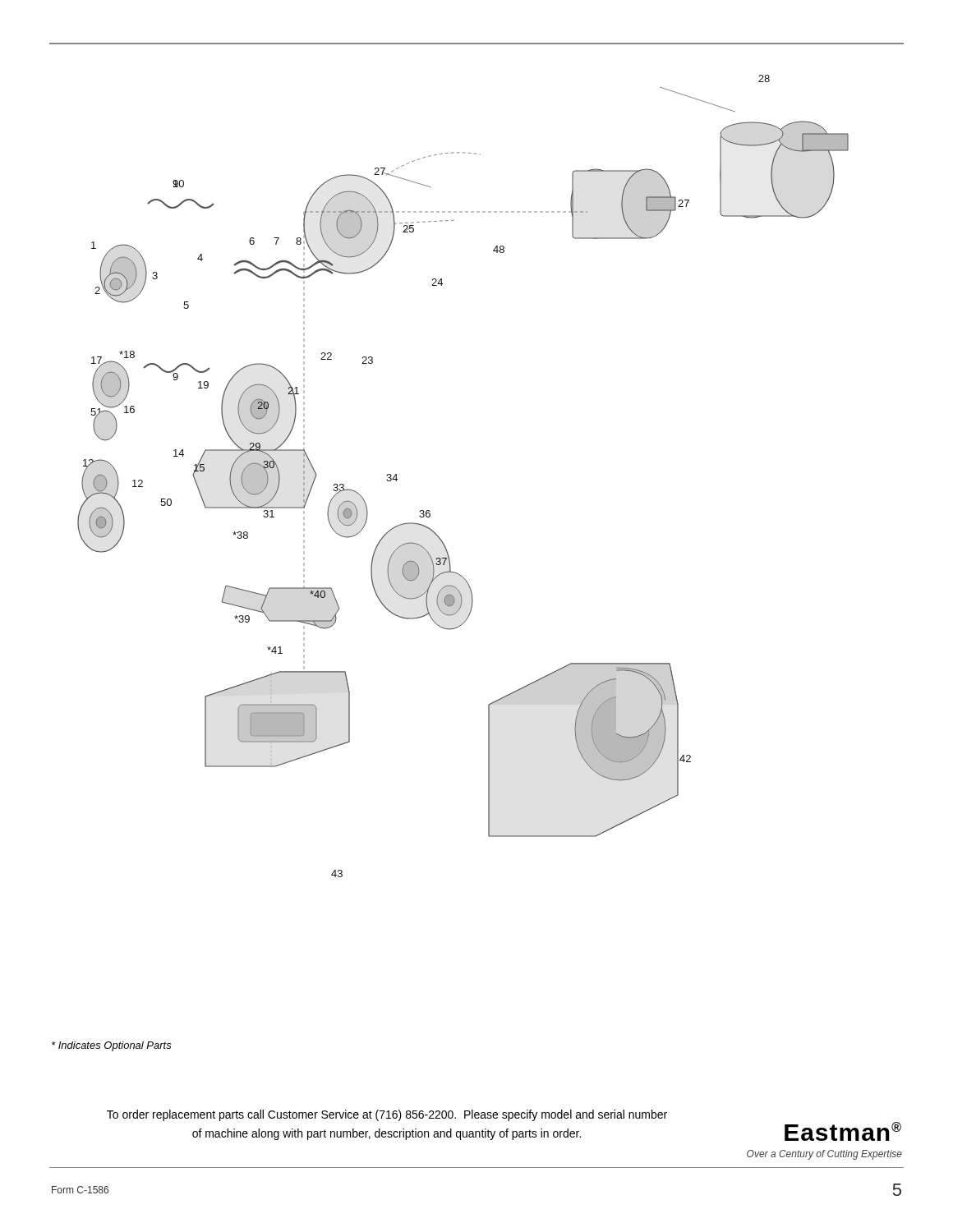The height and width of the screenshot is (1232, 953).
Task: Click where it says "Indicates Optional Parts"
Action: click(x=111, y=1045)
